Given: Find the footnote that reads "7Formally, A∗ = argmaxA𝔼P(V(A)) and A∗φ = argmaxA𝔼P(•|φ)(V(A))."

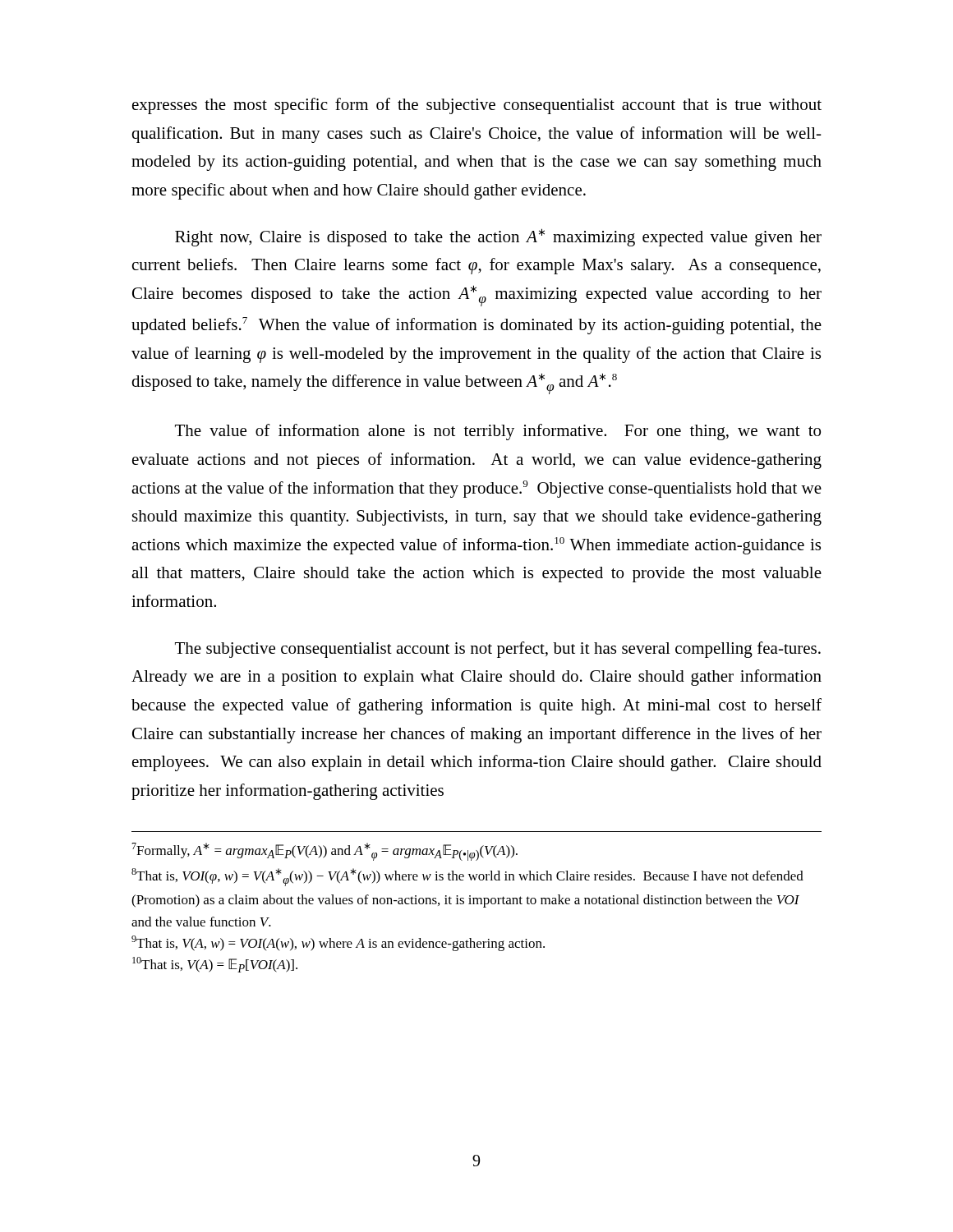Looking at the screenshot, I should point(476,852).
